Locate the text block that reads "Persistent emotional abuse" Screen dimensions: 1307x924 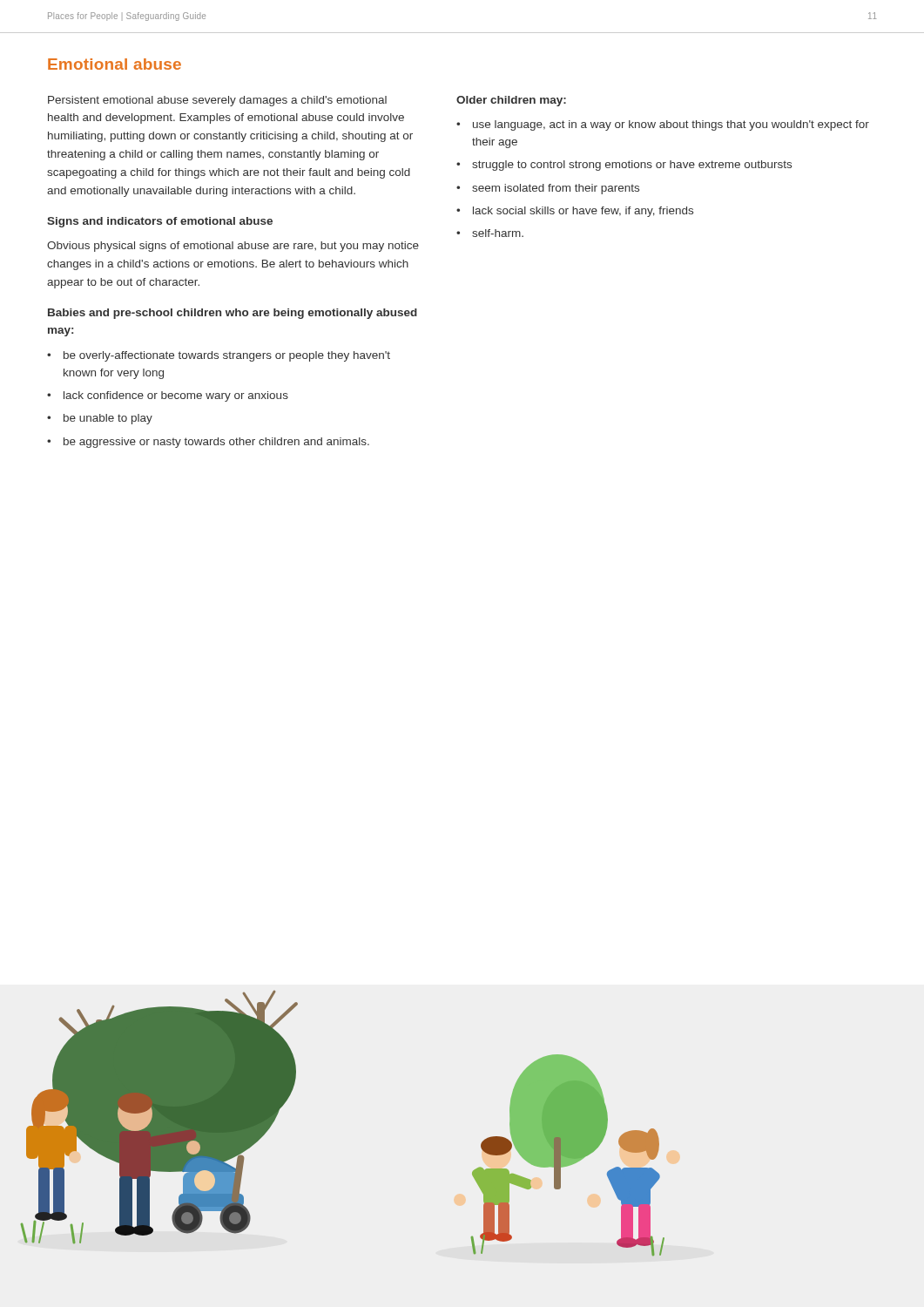point(230,145)
